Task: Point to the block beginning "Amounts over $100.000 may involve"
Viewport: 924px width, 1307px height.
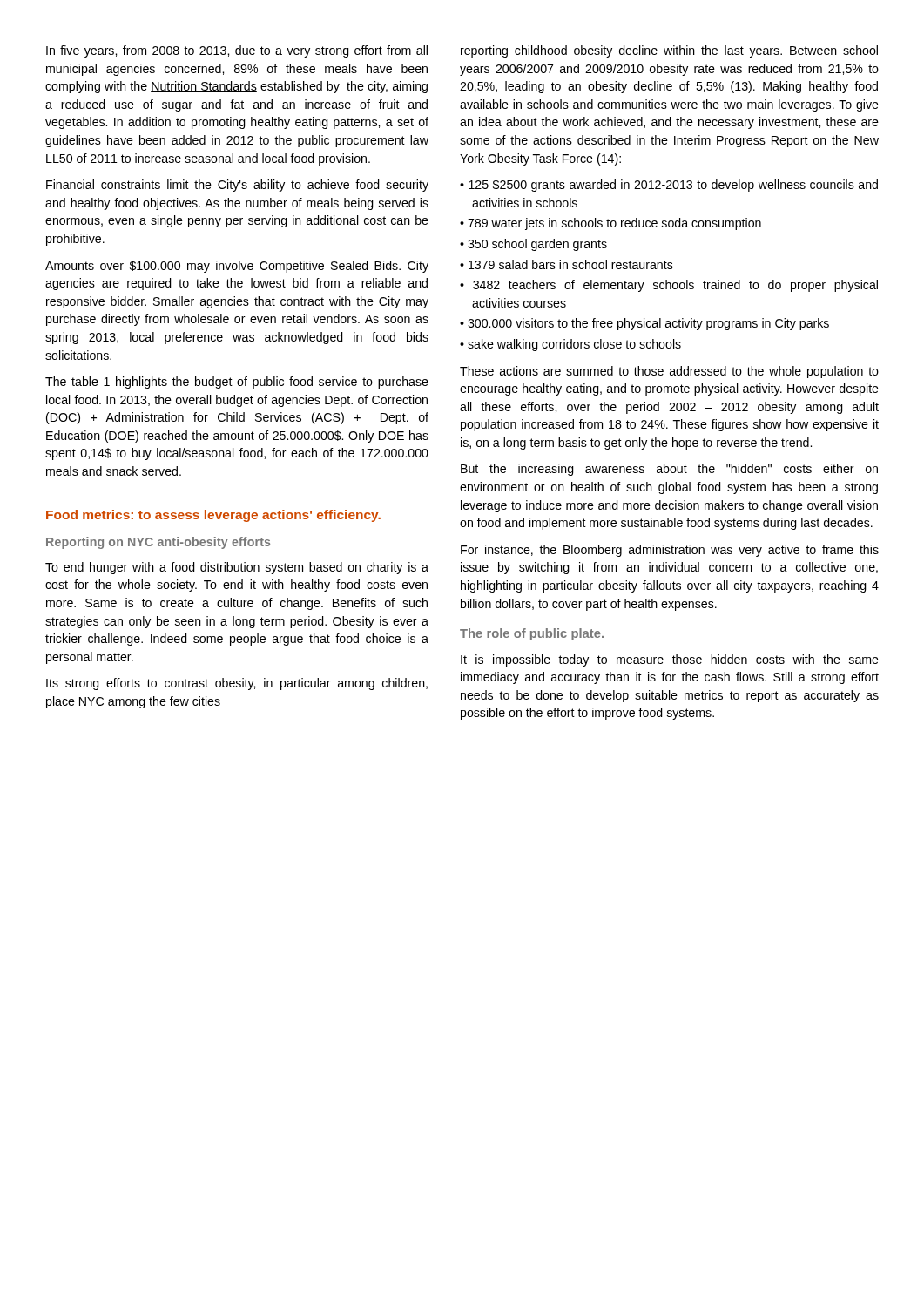Action: coord(237,310)
